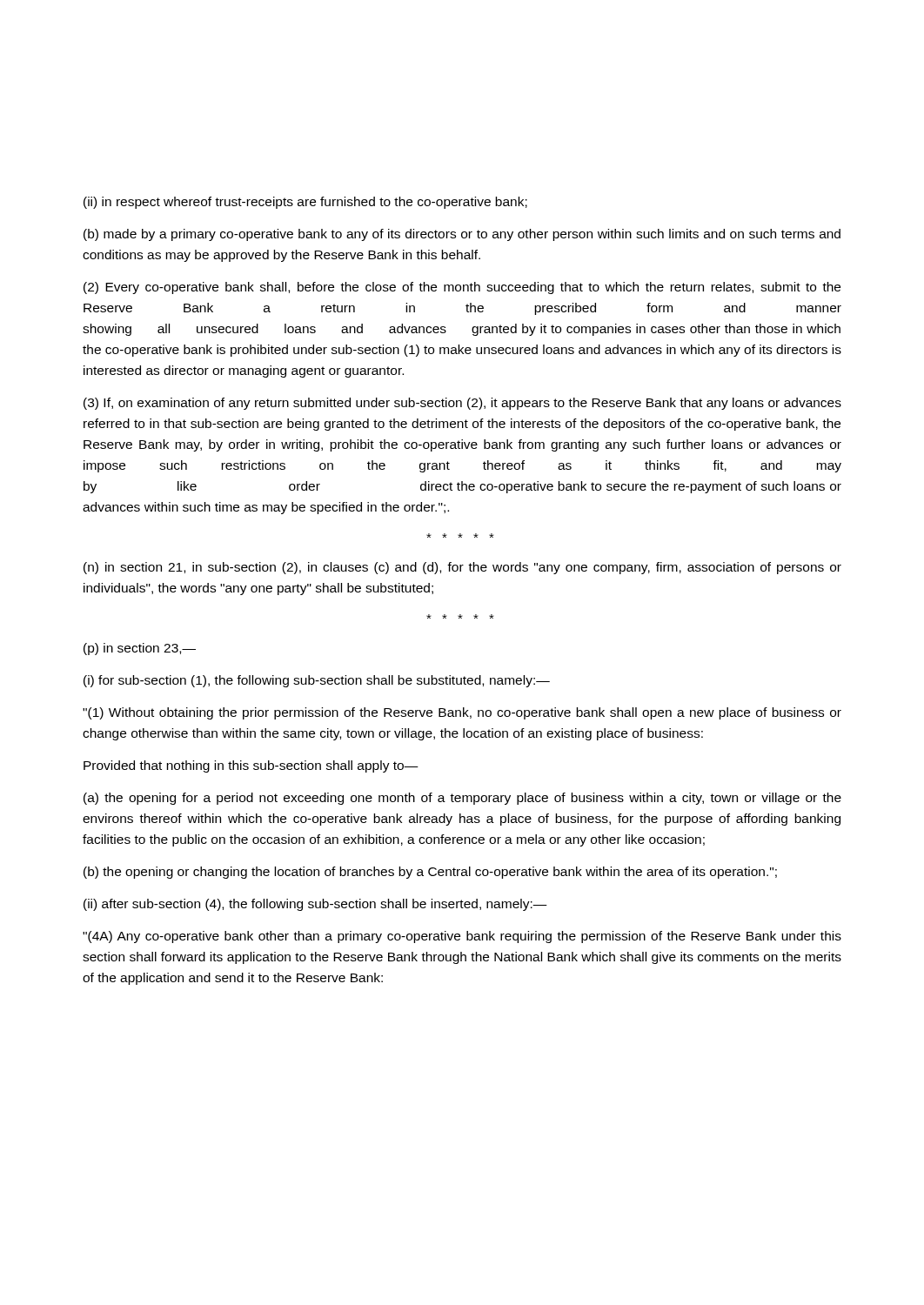This screenshot has width=924, height=1305.
Task: Find the region starting "(2) Every co-operative bank shall, before the close"
Action: click(462, 328)
